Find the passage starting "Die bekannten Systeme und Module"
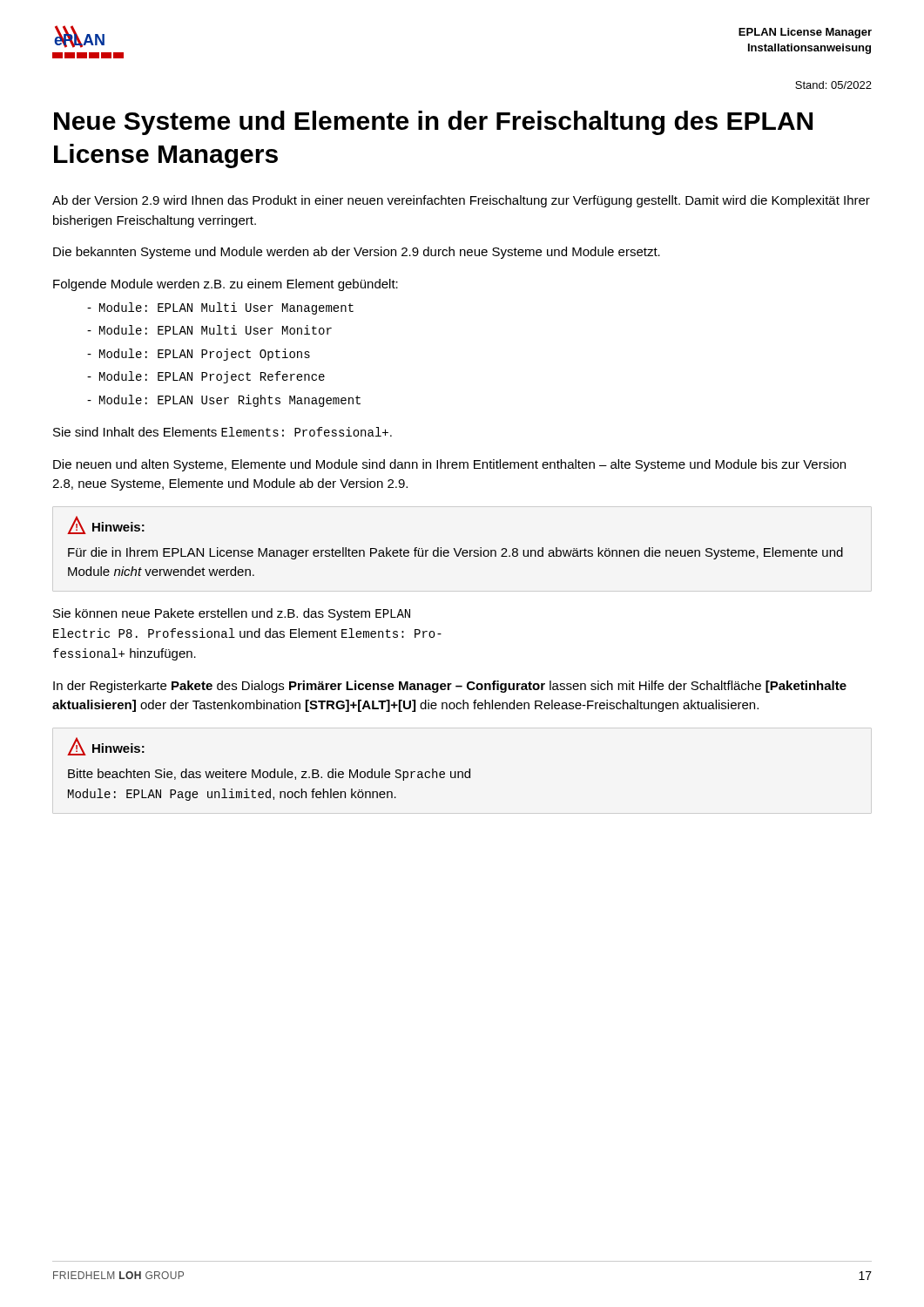The width and height of the screenshot is (924, 1307). (357, 251)
